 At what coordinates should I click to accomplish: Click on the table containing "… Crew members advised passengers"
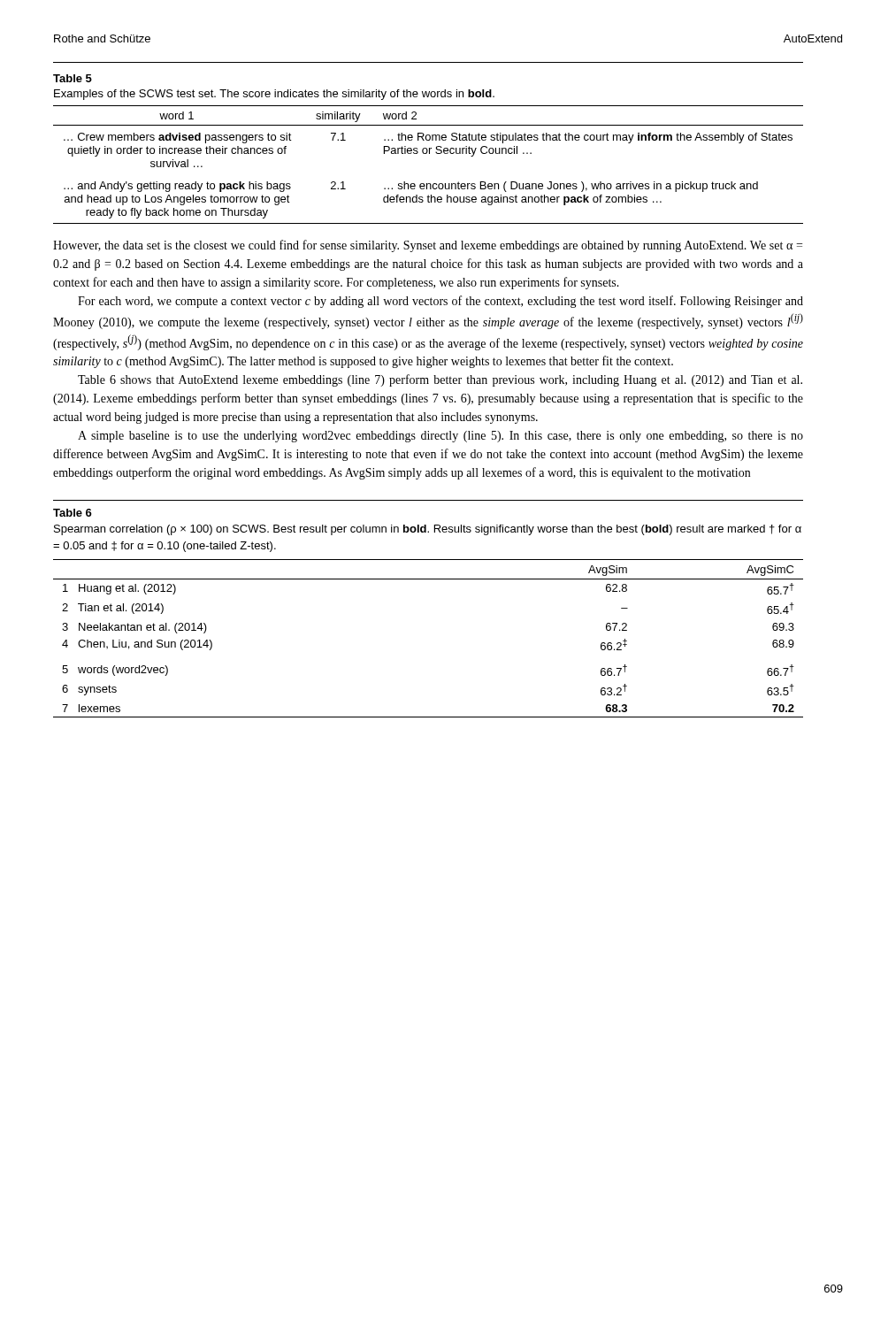click(428, 165)
